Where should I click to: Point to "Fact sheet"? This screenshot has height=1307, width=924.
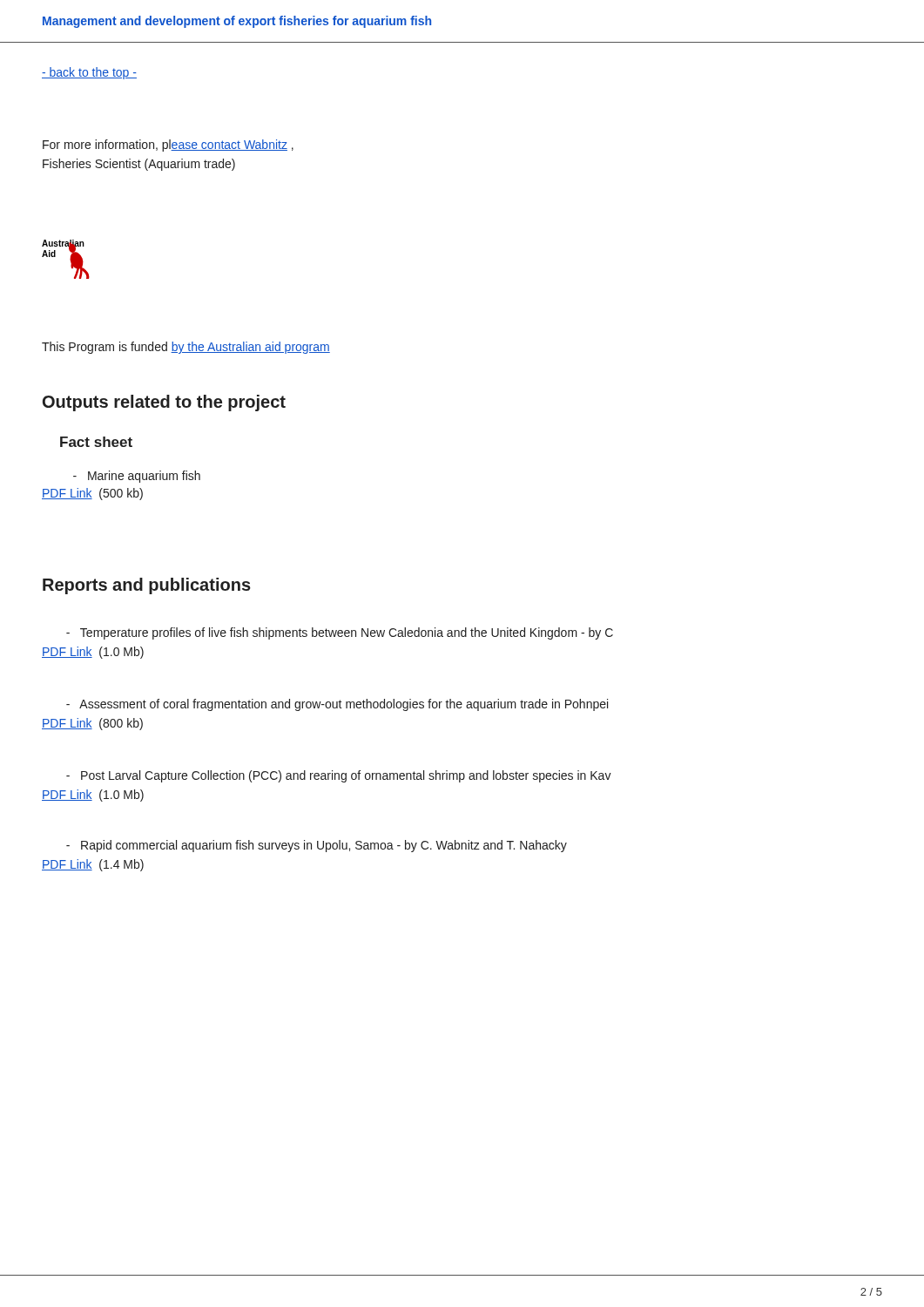click(96, 443)
